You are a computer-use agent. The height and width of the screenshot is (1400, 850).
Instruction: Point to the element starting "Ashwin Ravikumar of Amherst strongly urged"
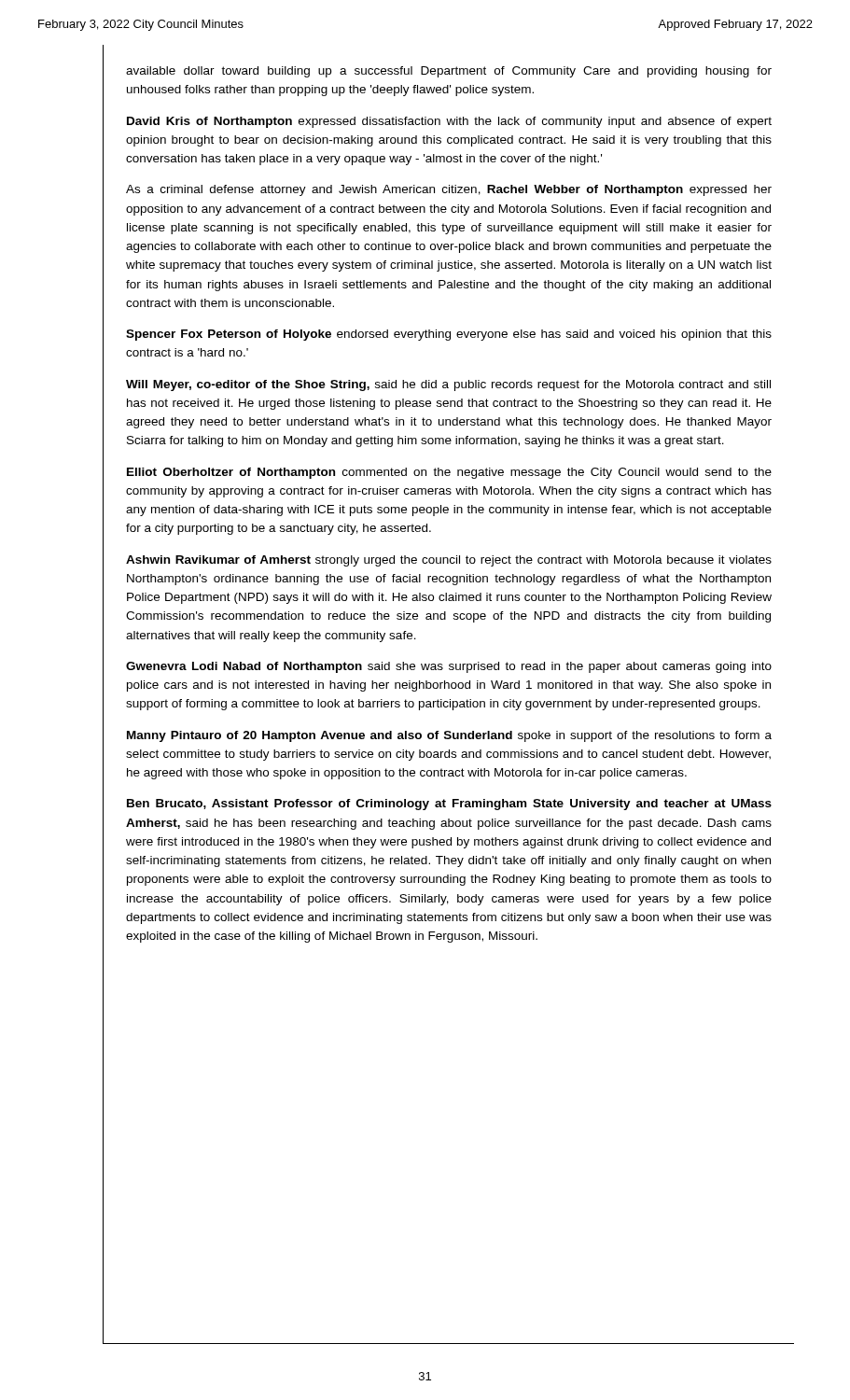(449, 597)
